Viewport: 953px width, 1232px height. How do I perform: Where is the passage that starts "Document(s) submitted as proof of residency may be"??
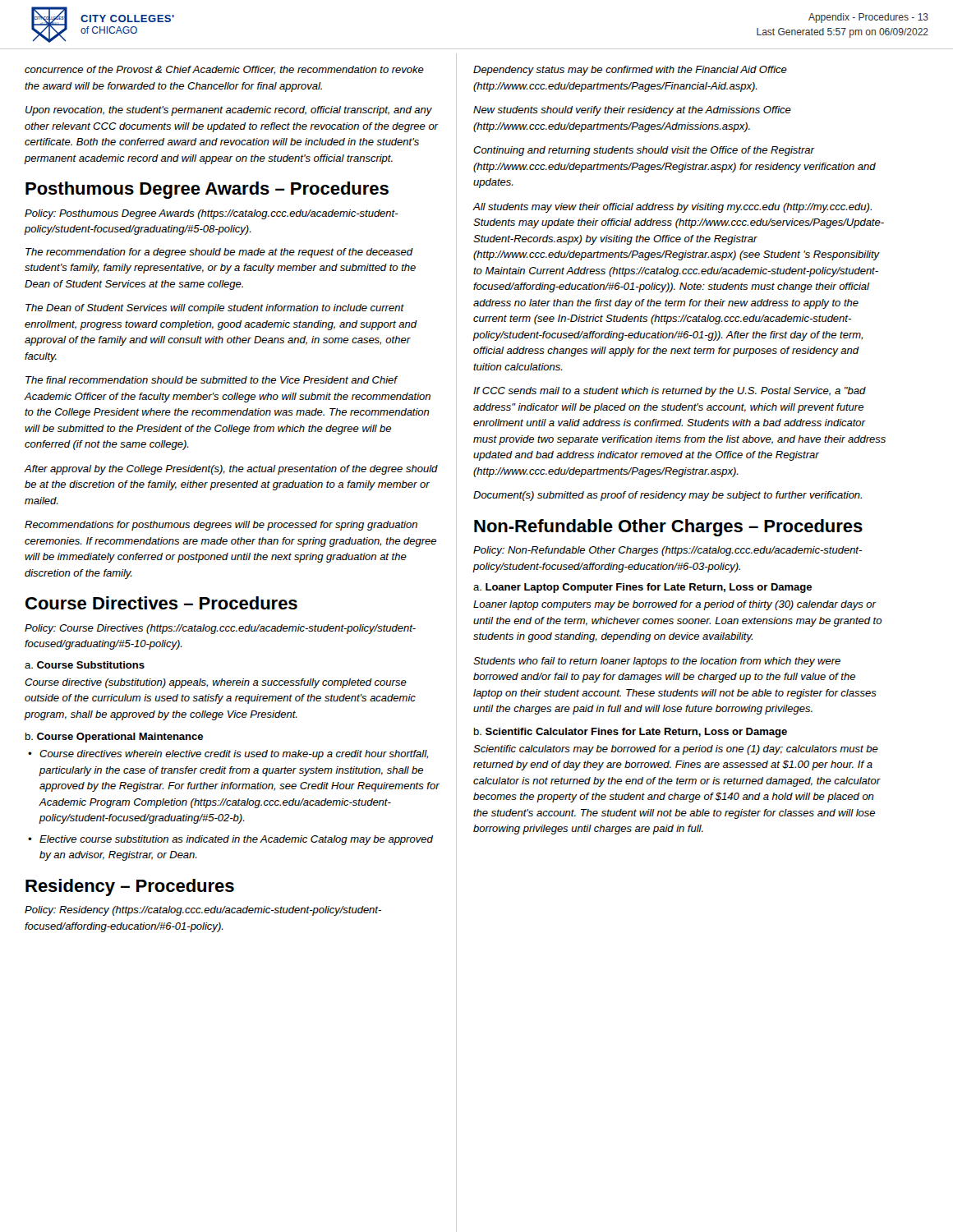coord(680,495)
